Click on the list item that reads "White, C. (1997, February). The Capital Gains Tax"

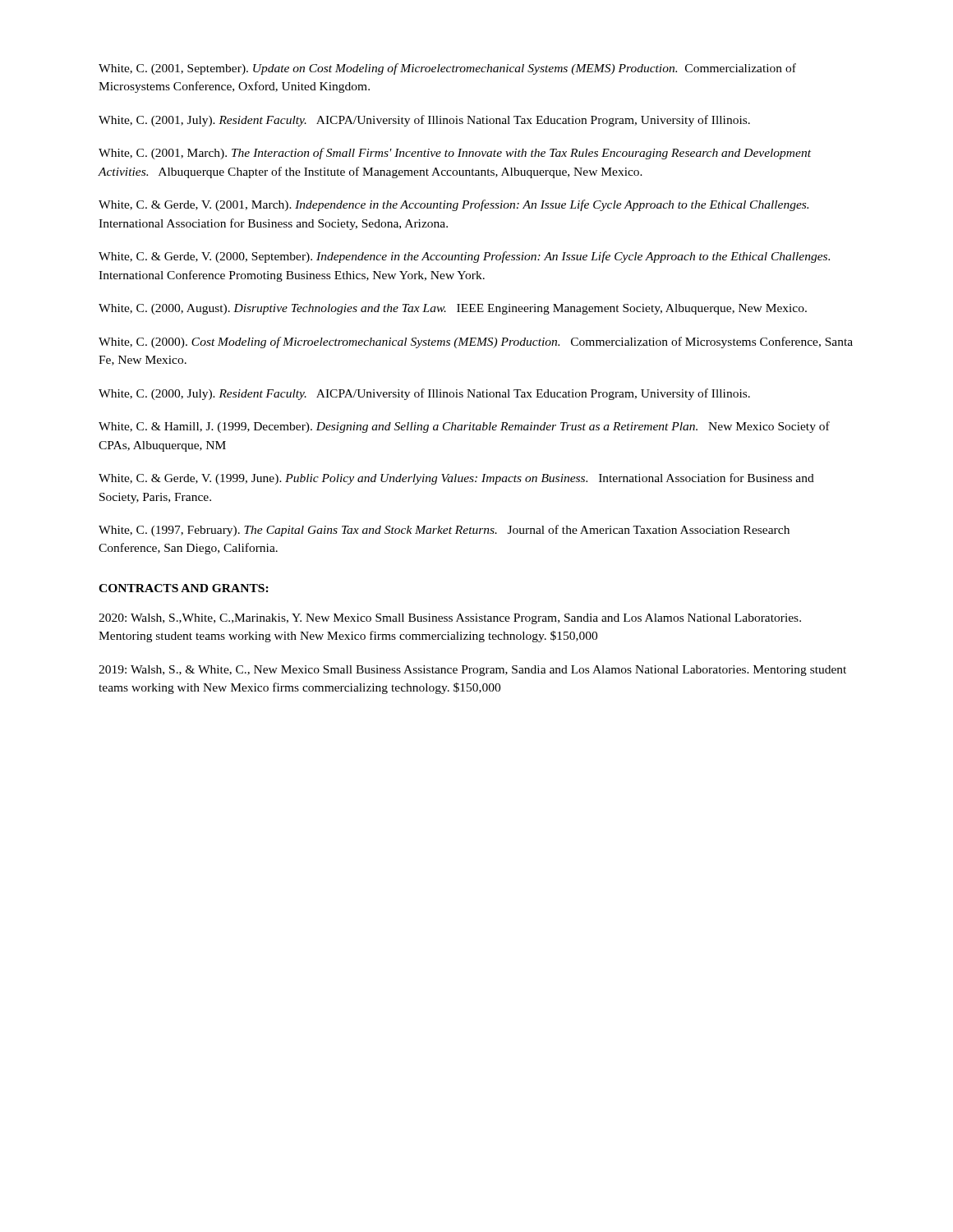pyautogui.click(x=444, y=539)
